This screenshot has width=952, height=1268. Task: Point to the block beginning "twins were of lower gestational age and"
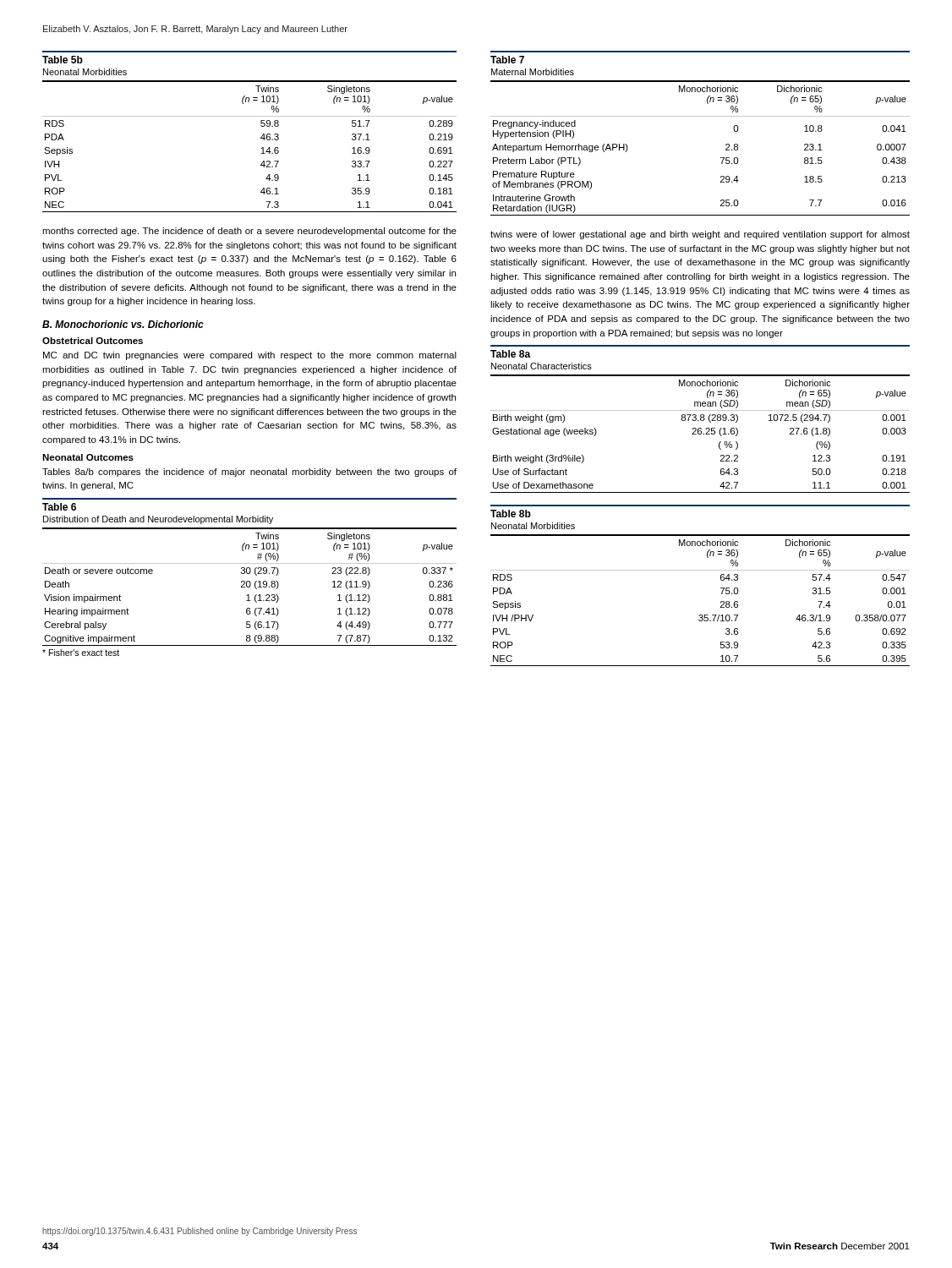pyautogui.click(x=700, y=284)
